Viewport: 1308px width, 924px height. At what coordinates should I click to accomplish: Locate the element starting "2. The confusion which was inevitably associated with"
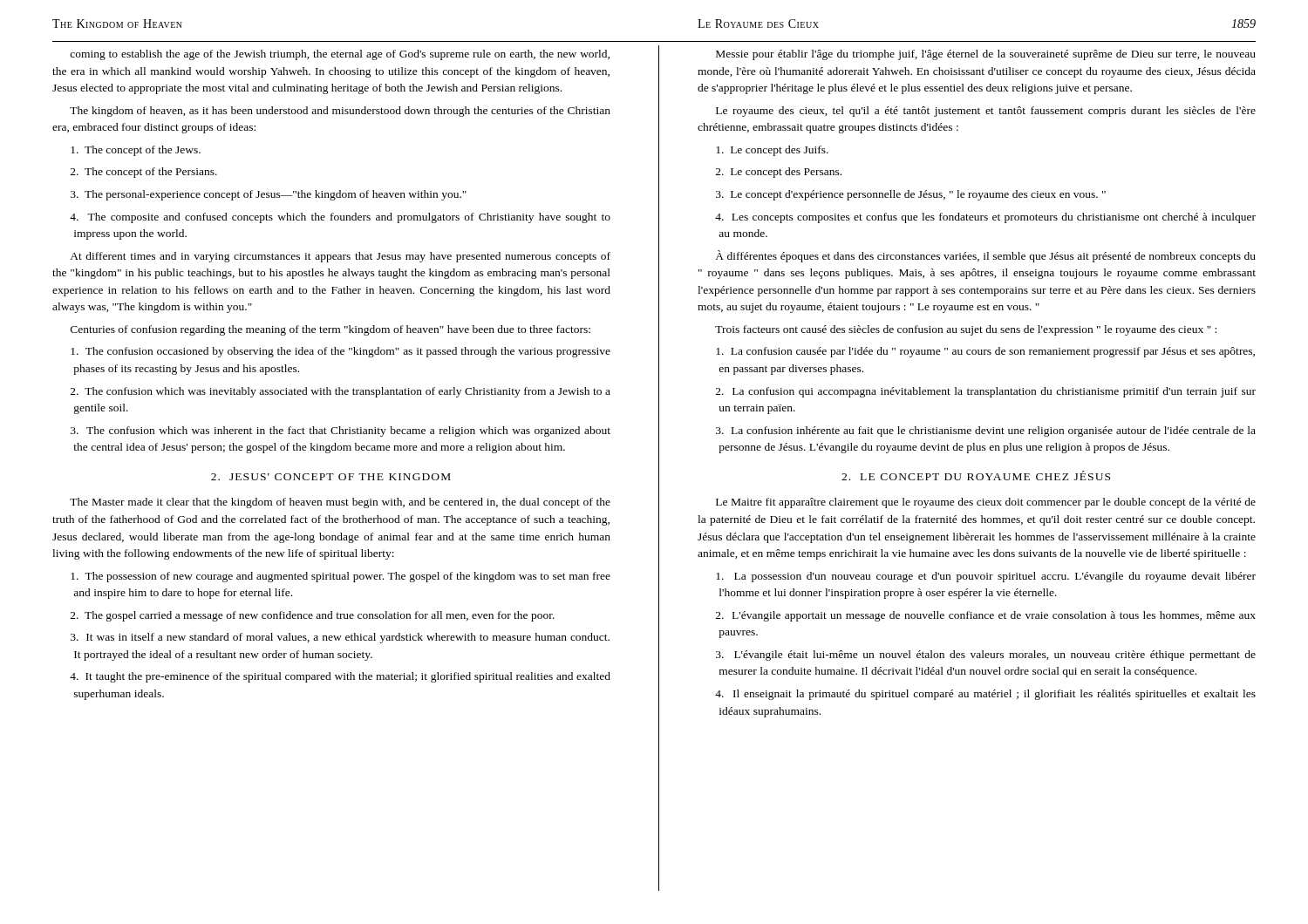coord(340,399)
